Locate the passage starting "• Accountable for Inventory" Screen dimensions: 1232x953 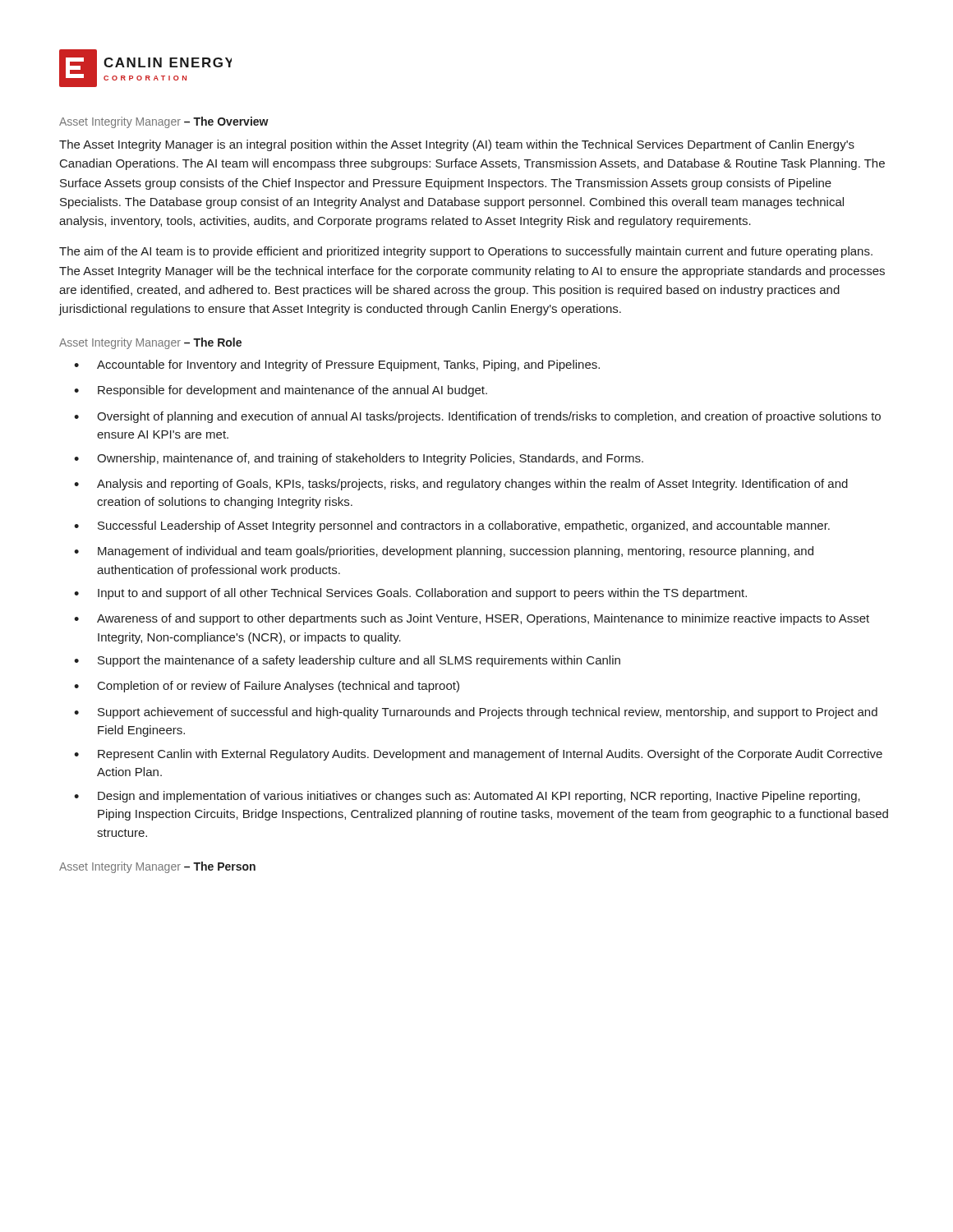tap(484, 366)
